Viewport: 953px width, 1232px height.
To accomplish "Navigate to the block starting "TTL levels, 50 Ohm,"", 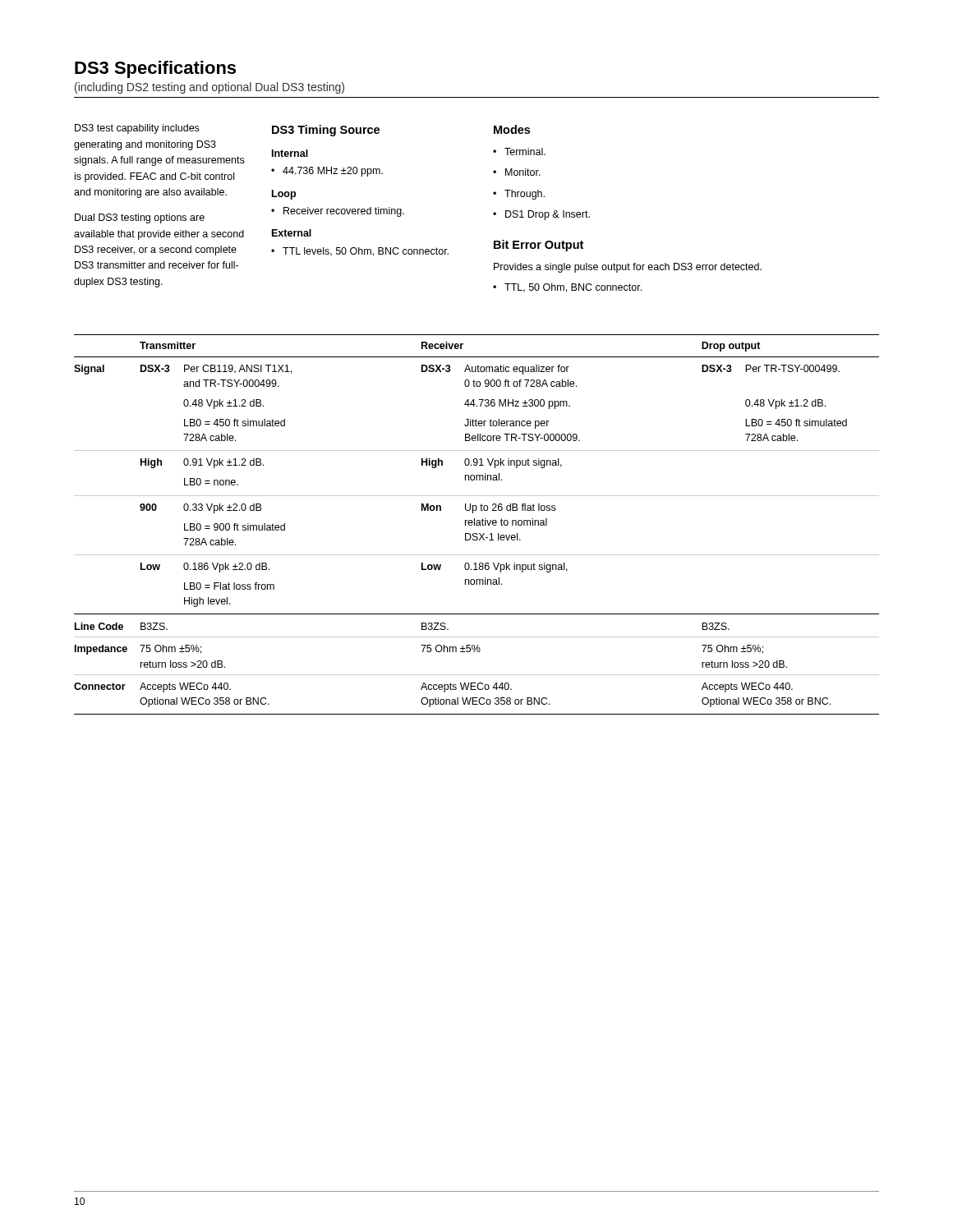I will click(370, 252).
